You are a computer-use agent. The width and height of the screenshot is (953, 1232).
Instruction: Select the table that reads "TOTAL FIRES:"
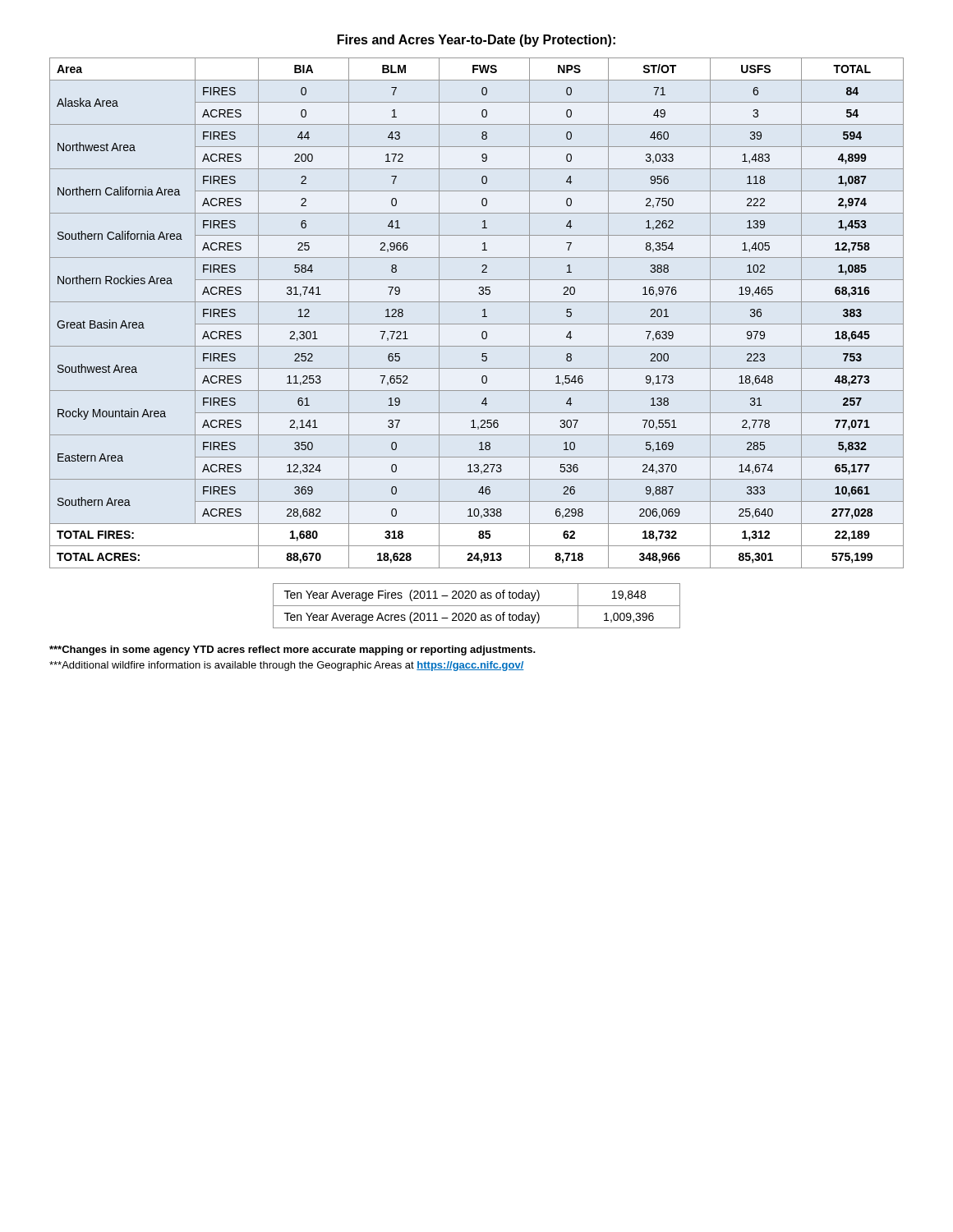coord(476,313)
